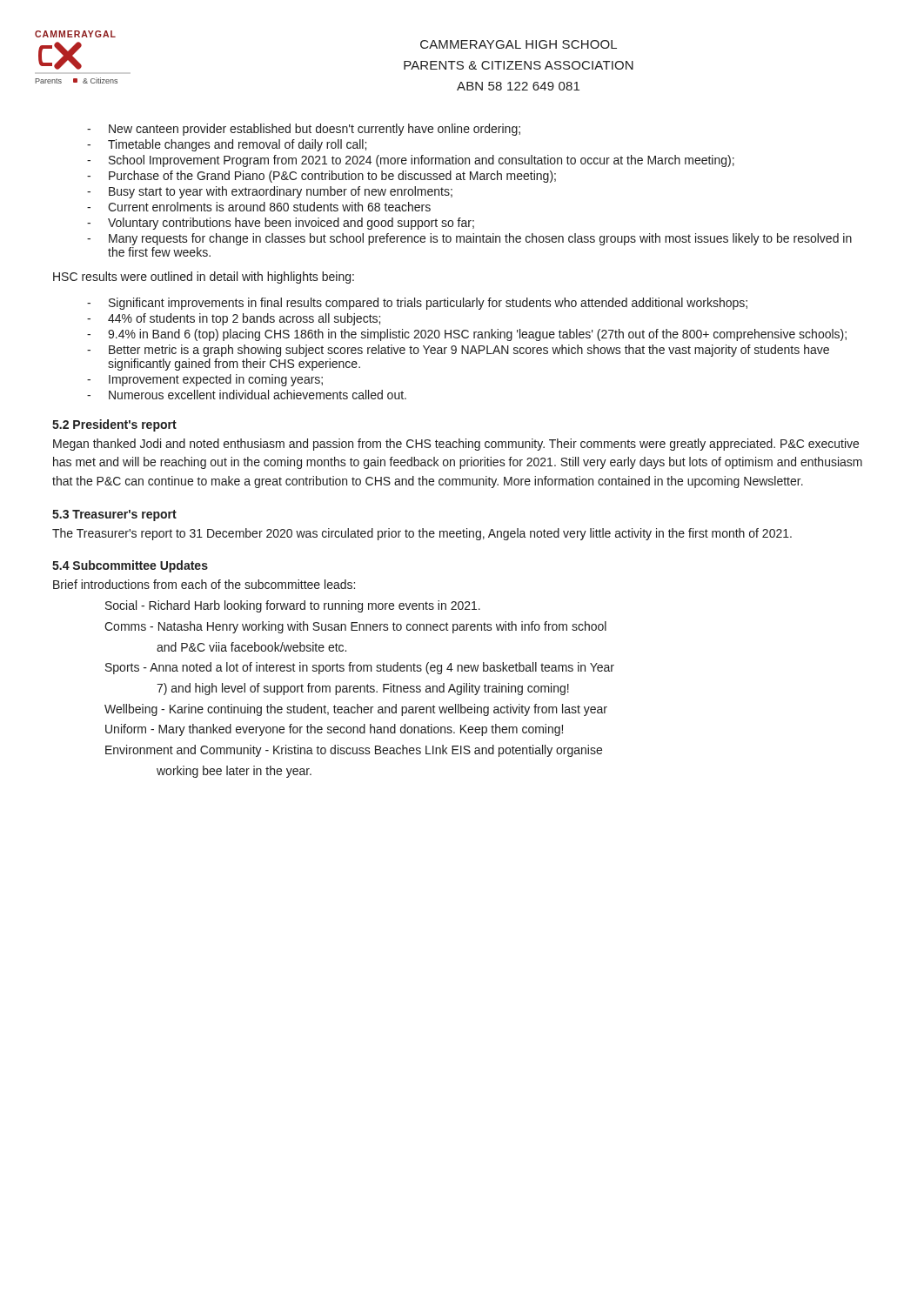Find the block on this page that starts "- Purchase of the"
Screen dimensions: 1305x924
click(x=479, y=176)
